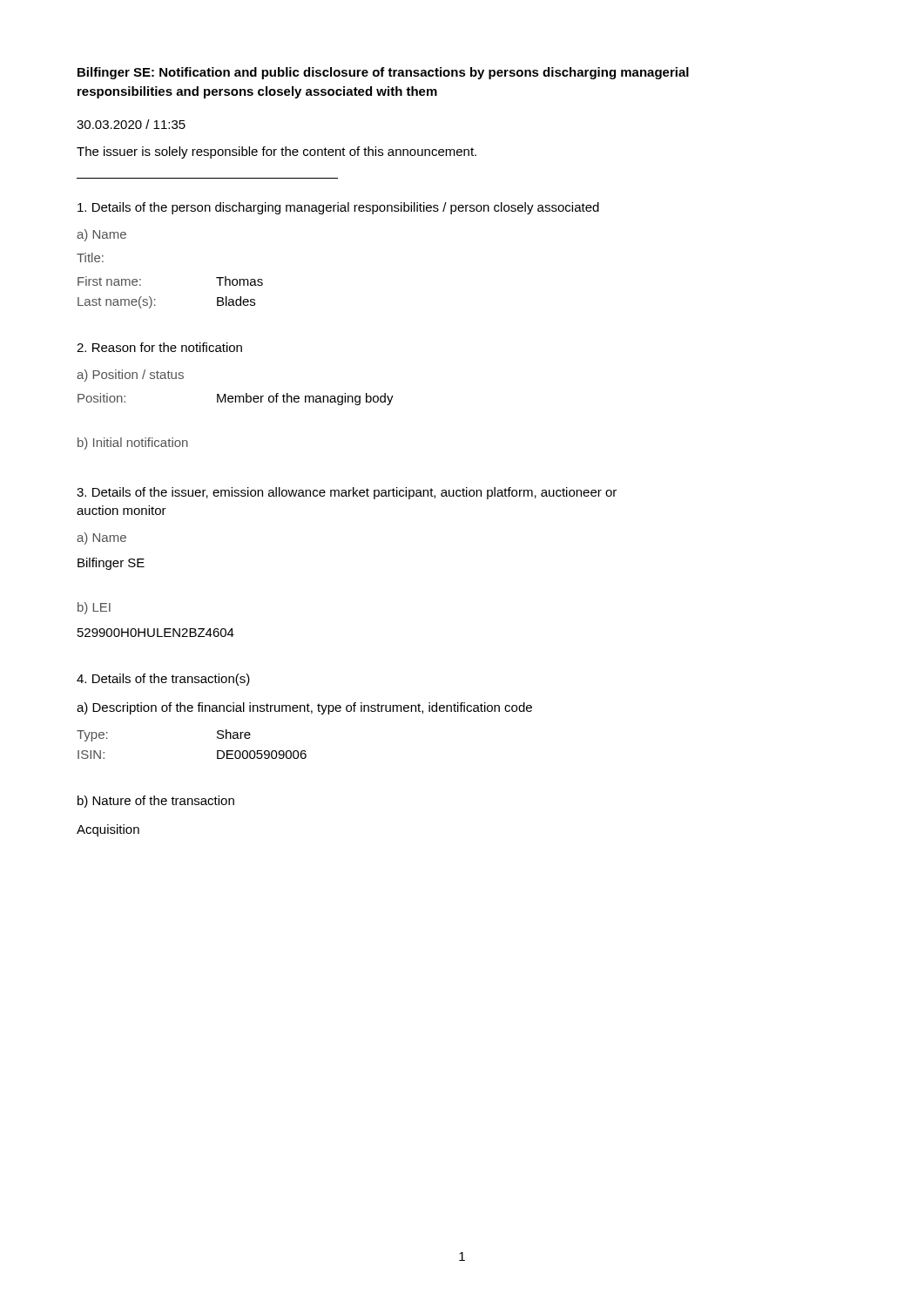
Task: Navigate to the text block starting "Type: Share"
Action: tap(96, 735)
